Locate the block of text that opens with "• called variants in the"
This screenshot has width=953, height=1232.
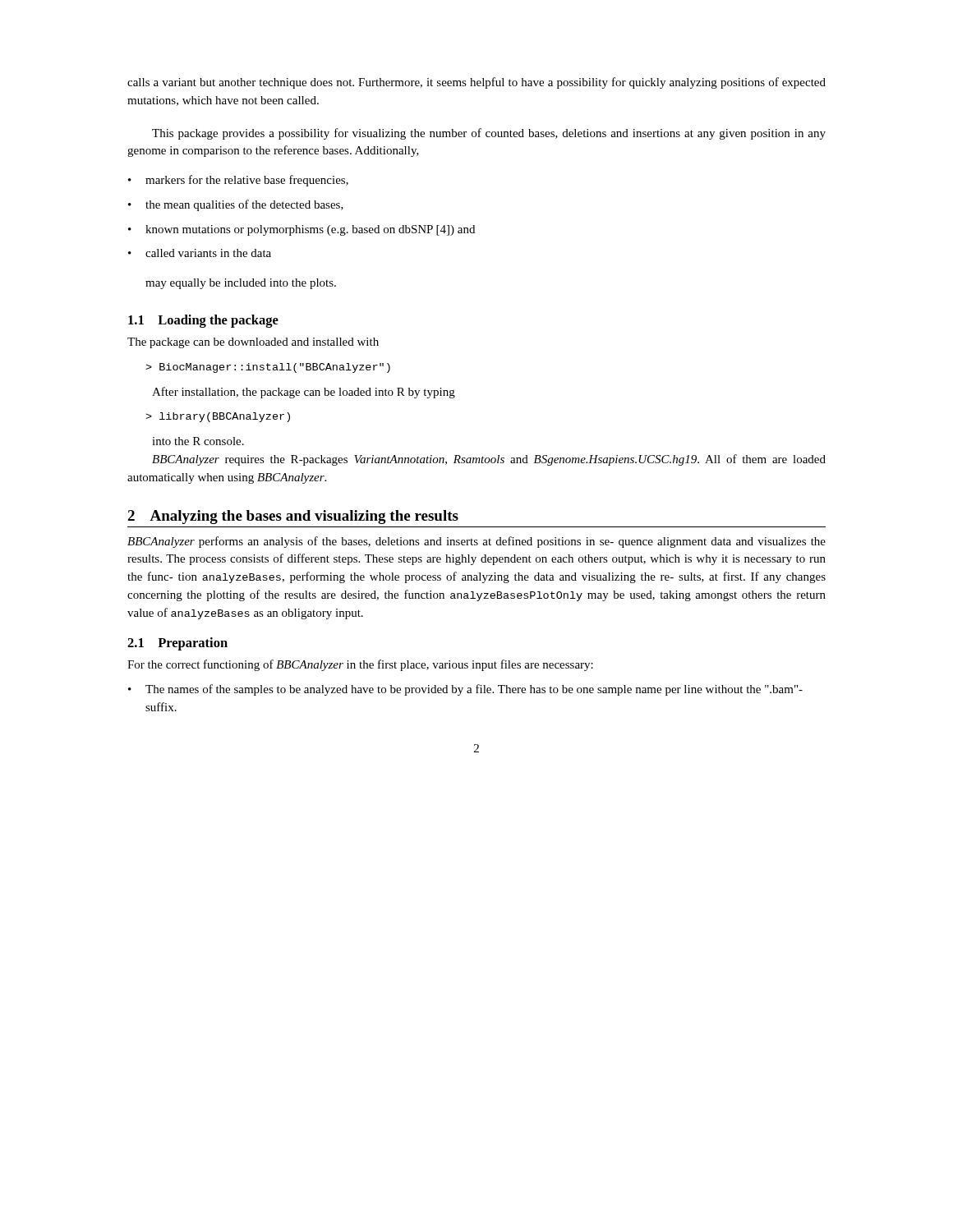coord(200,253)
